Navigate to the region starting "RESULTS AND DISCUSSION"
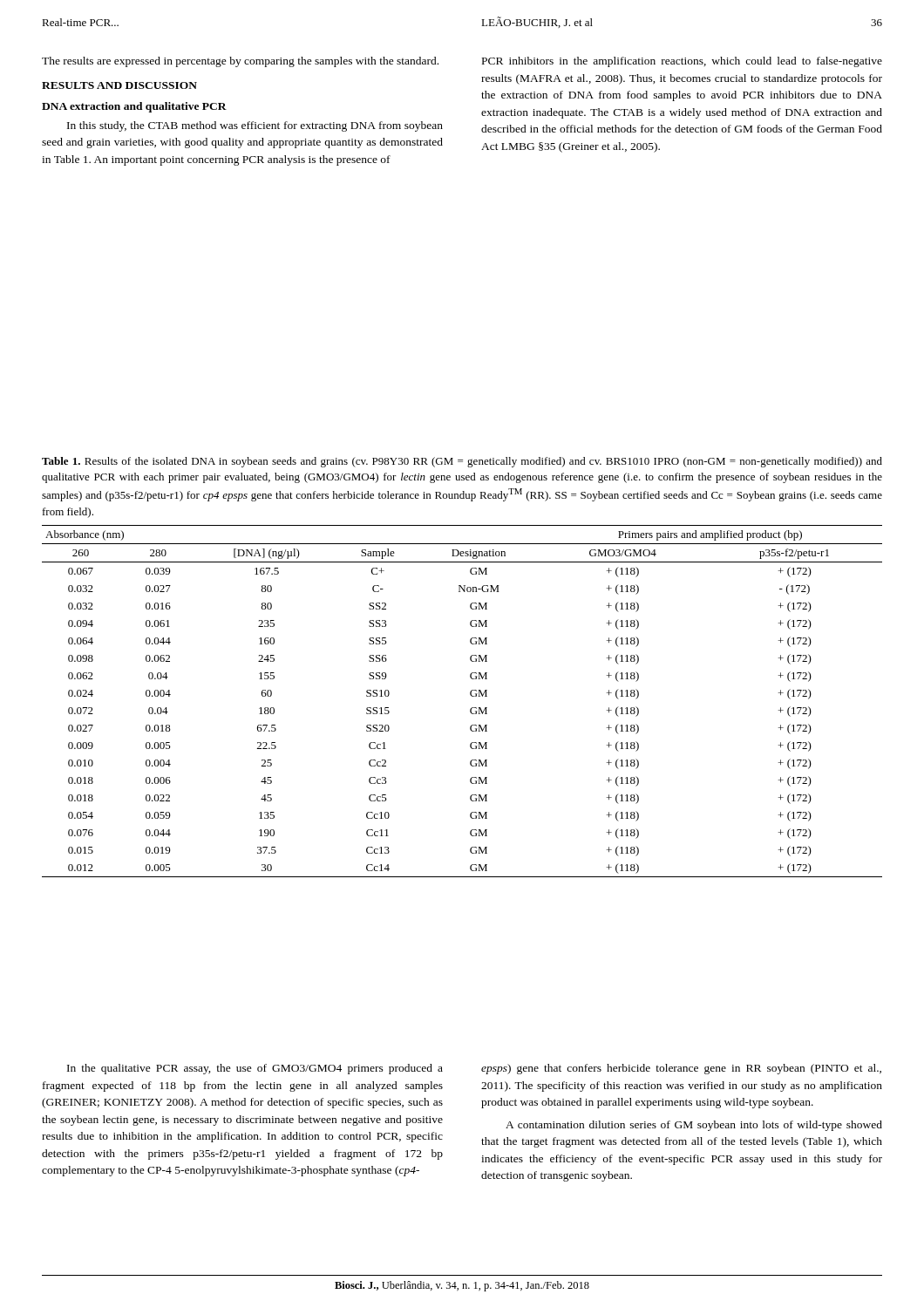This screenshot has width=924, height=1308. coord(119,85)
